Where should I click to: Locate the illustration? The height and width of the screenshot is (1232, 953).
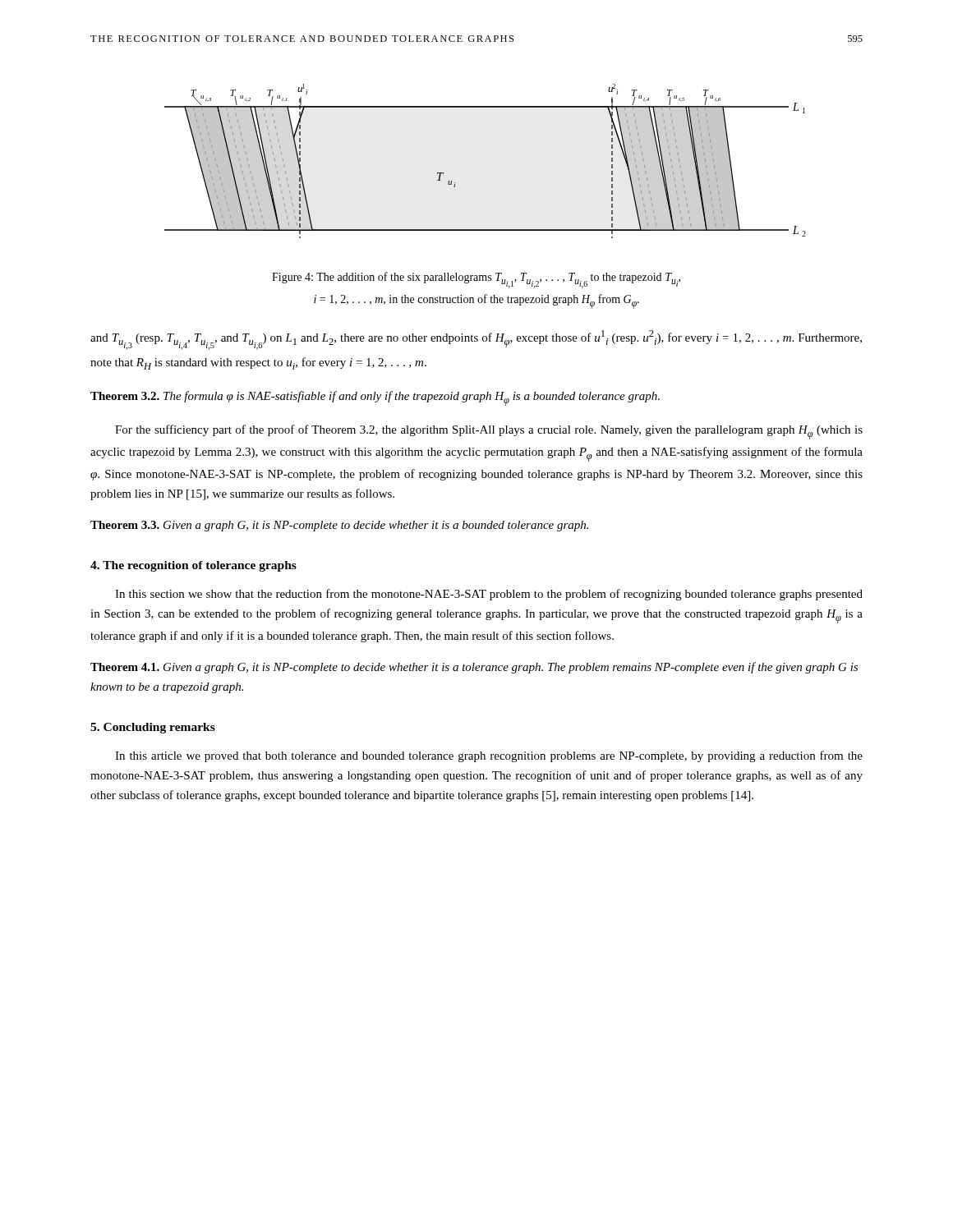[x=476, y=166]
